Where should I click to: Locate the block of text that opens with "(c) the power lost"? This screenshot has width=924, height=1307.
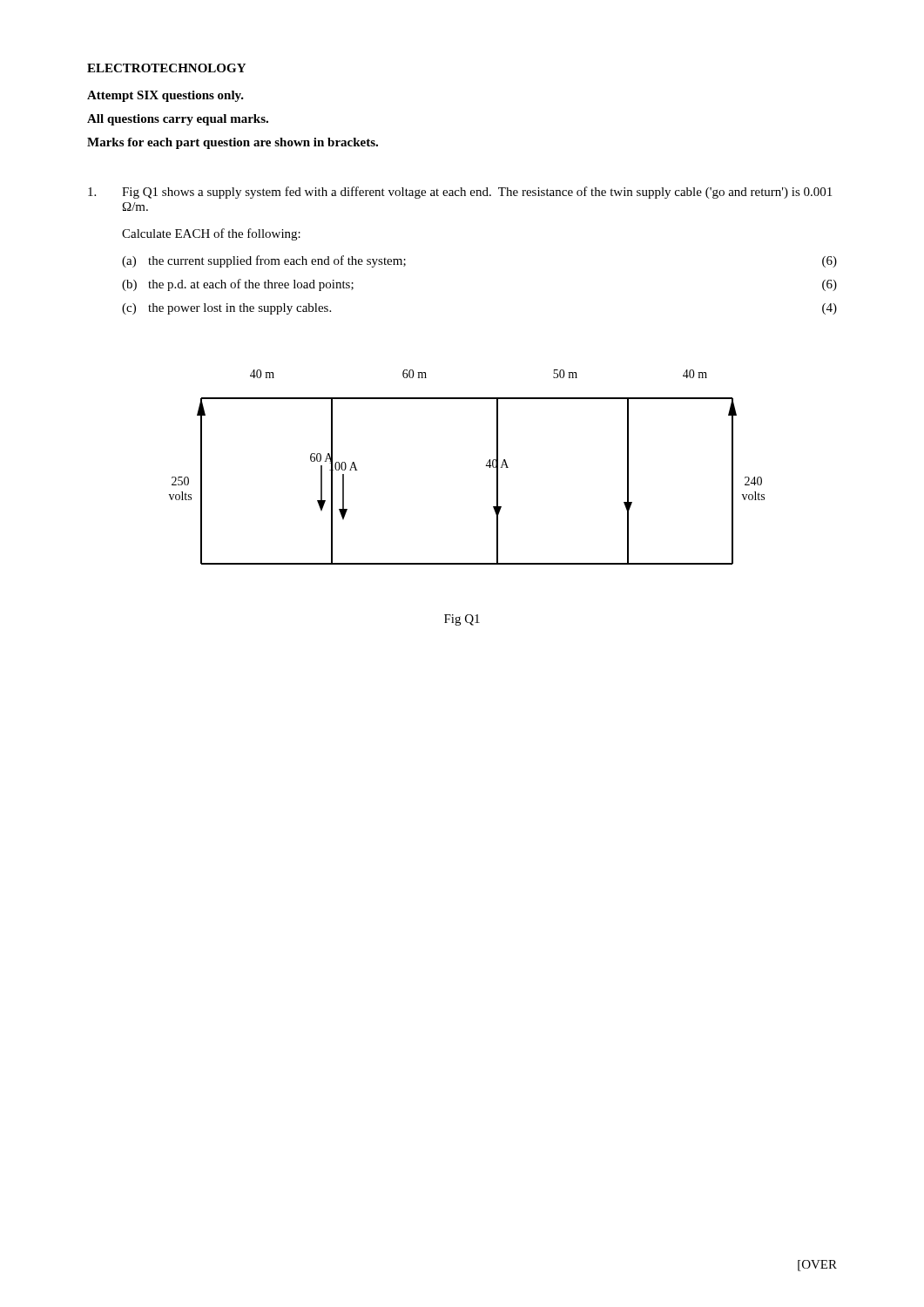243,309
